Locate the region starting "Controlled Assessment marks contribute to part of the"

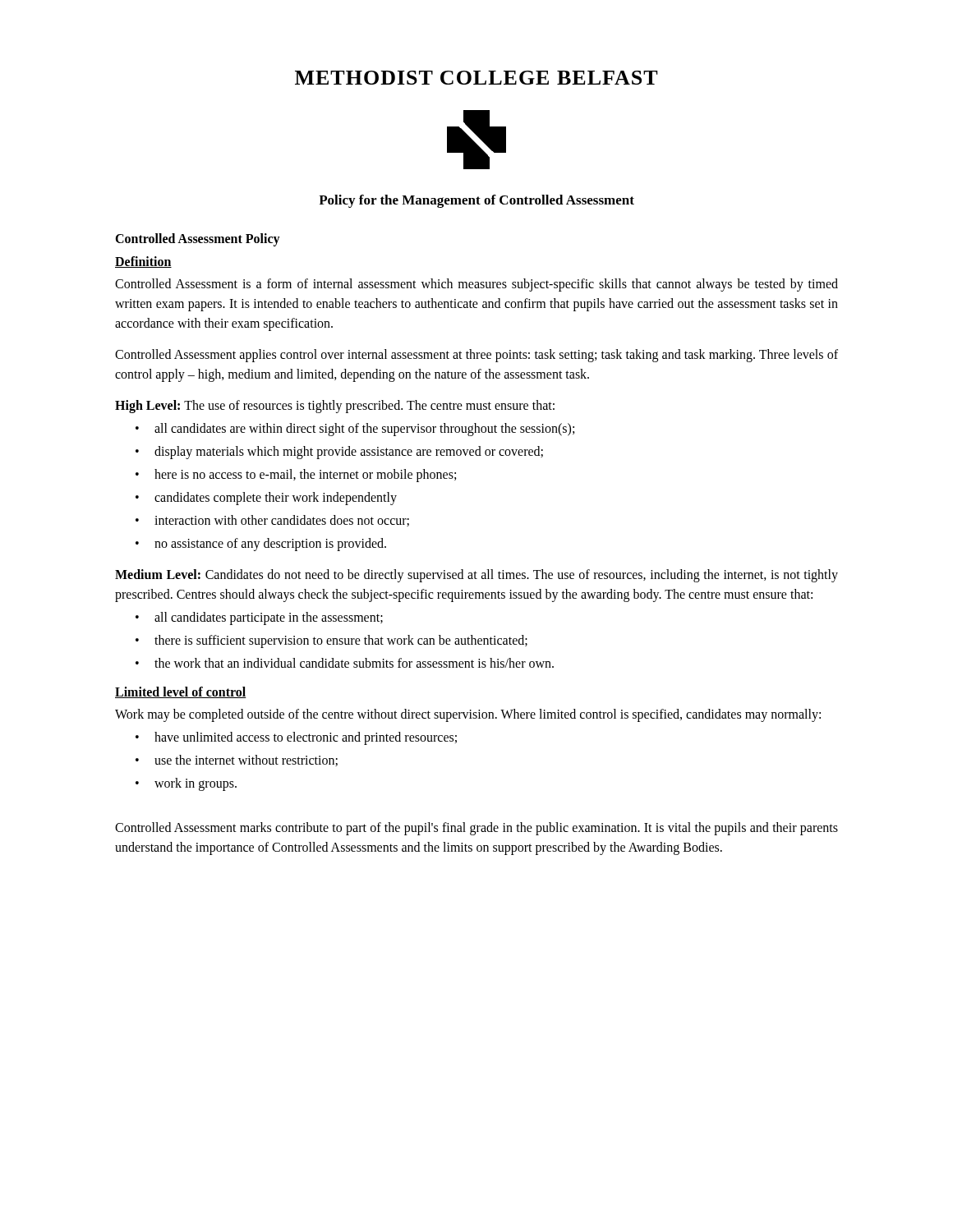(476, 837)
